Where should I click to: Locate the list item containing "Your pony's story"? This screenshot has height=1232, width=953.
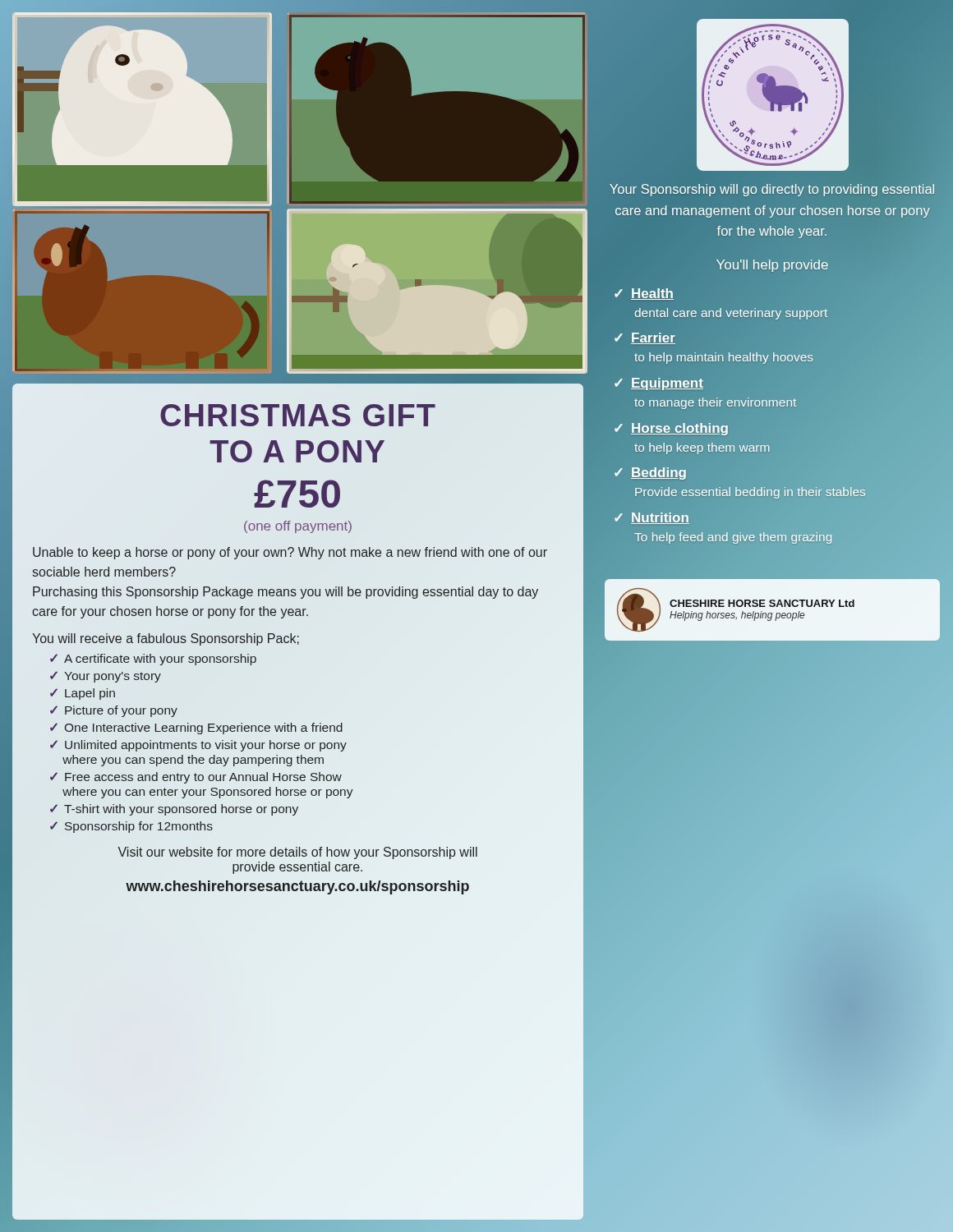[x=112, y=676]
